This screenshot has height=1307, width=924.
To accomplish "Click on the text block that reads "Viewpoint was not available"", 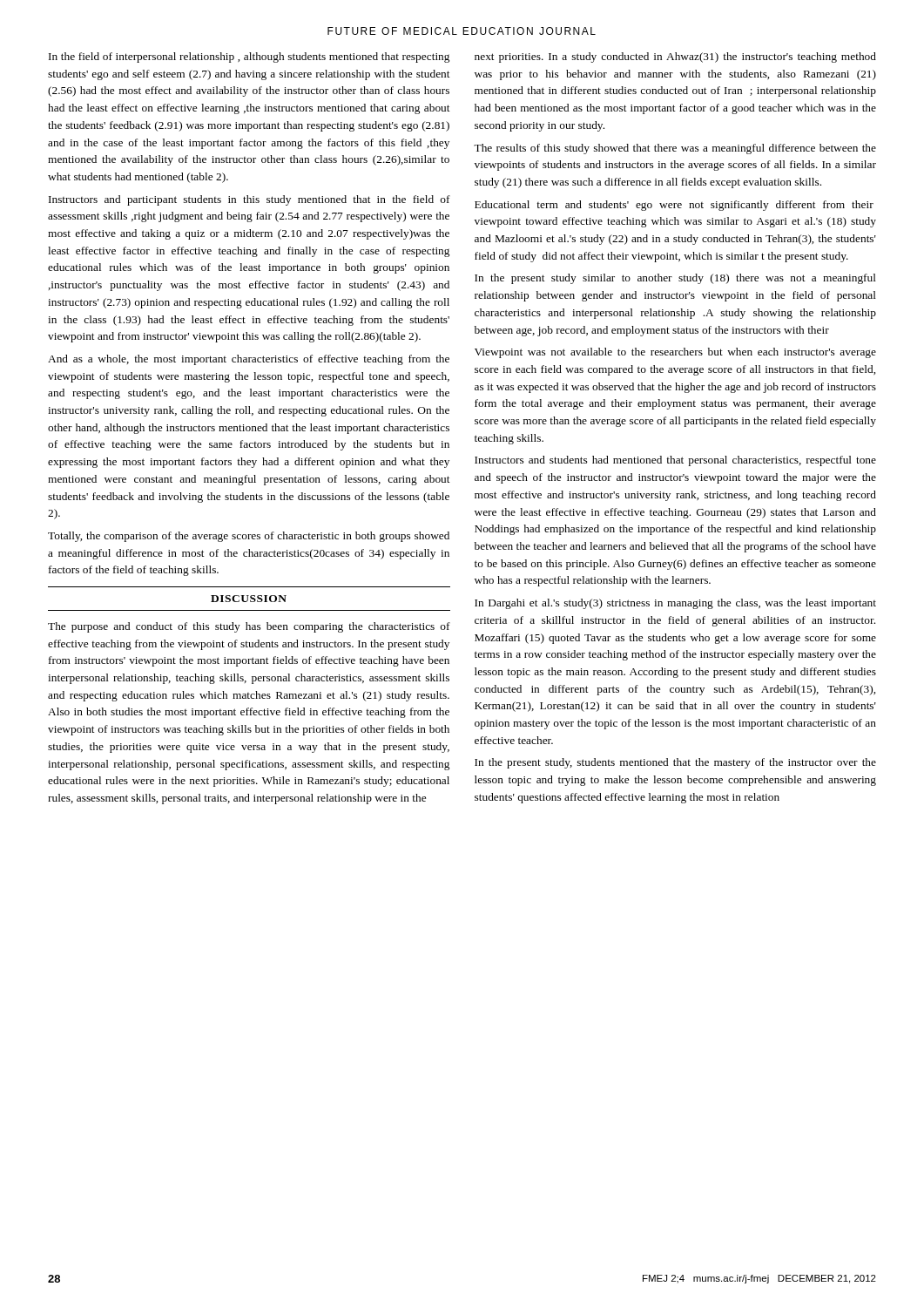I will click(675, 395).
